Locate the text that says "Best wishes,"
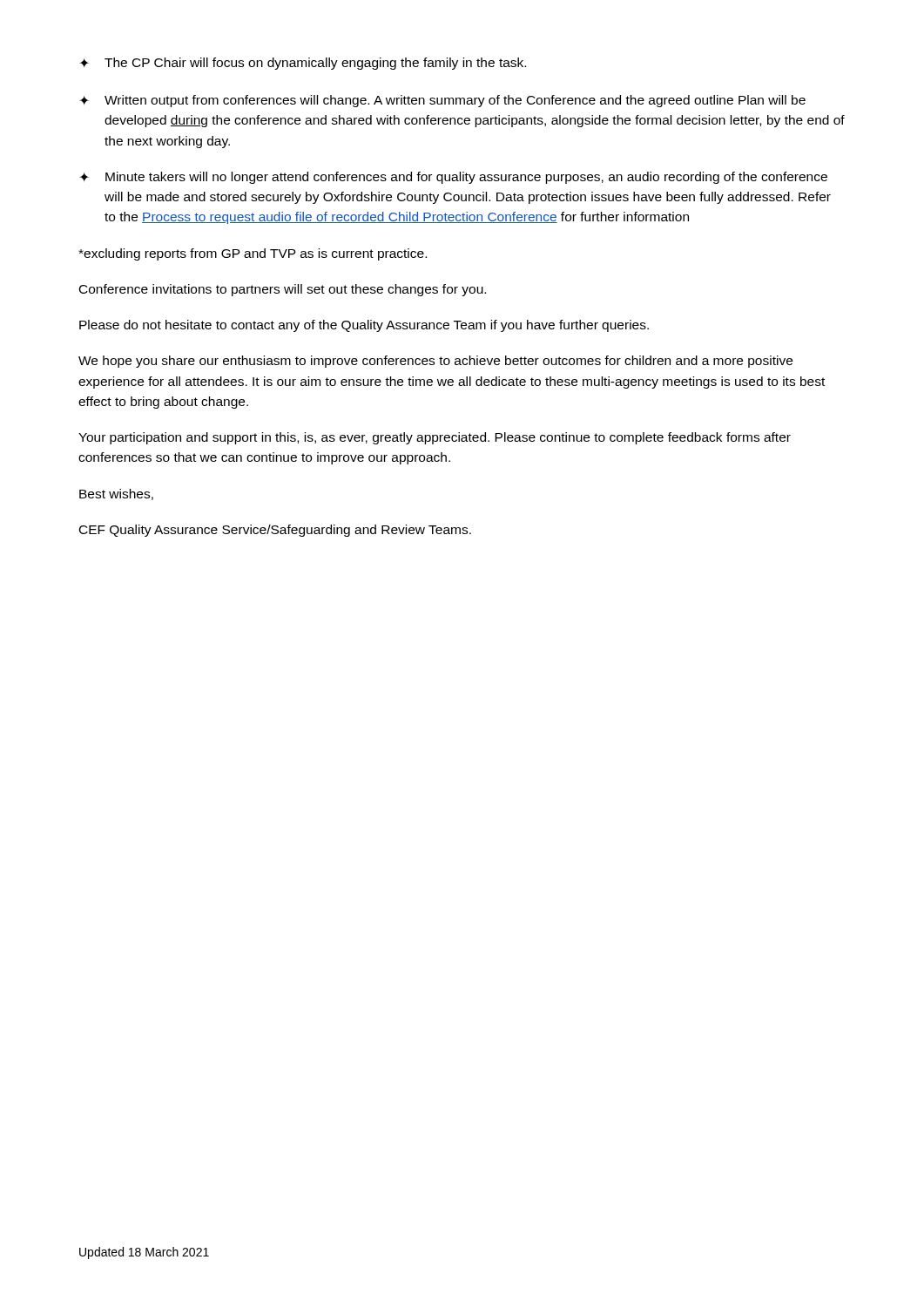 pyautogui.click(x=116, y=493)
